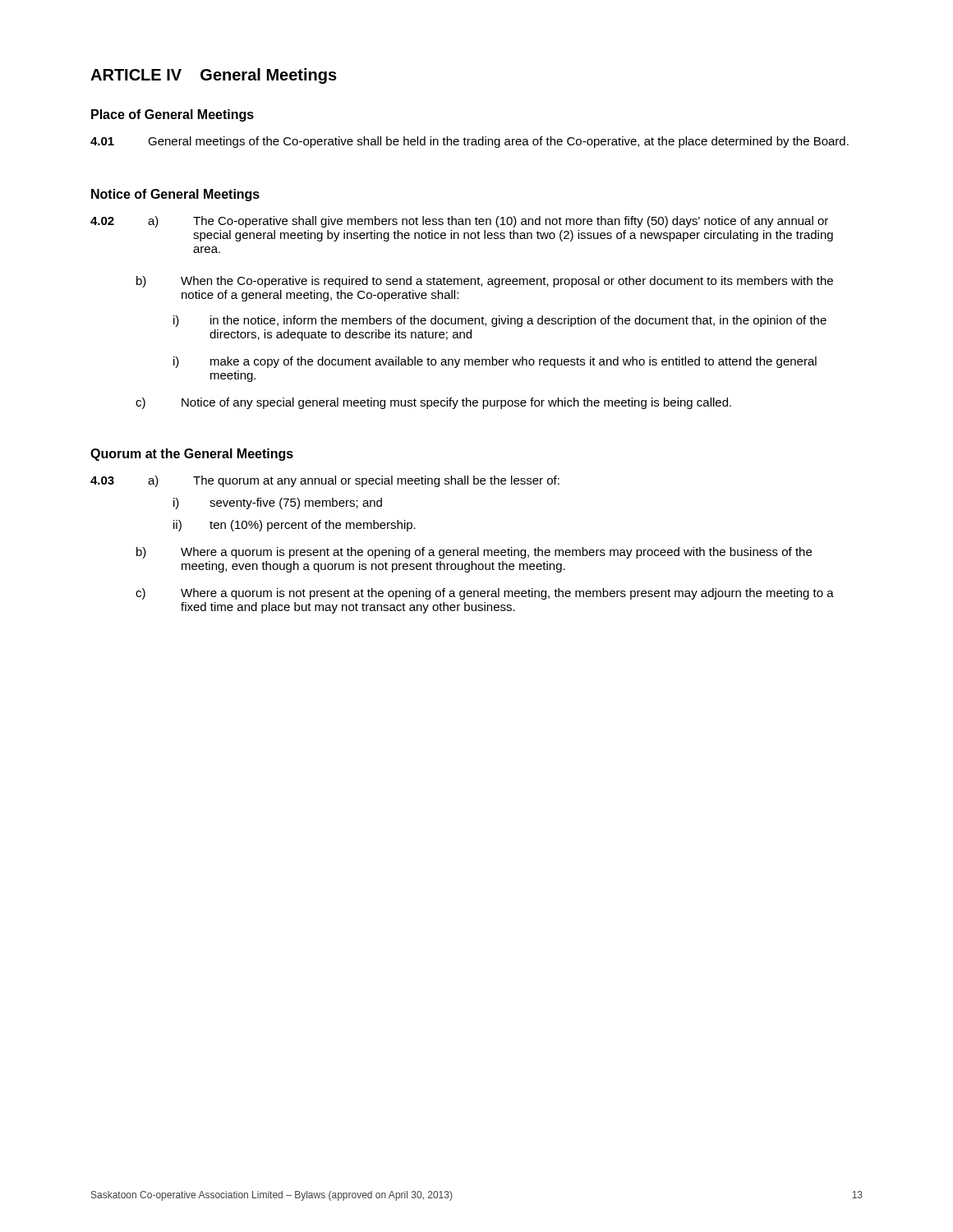Locate the block starting "i) in the notice, inform the"
Viewport: 953px width, 1232px height.
click(518, 327)
